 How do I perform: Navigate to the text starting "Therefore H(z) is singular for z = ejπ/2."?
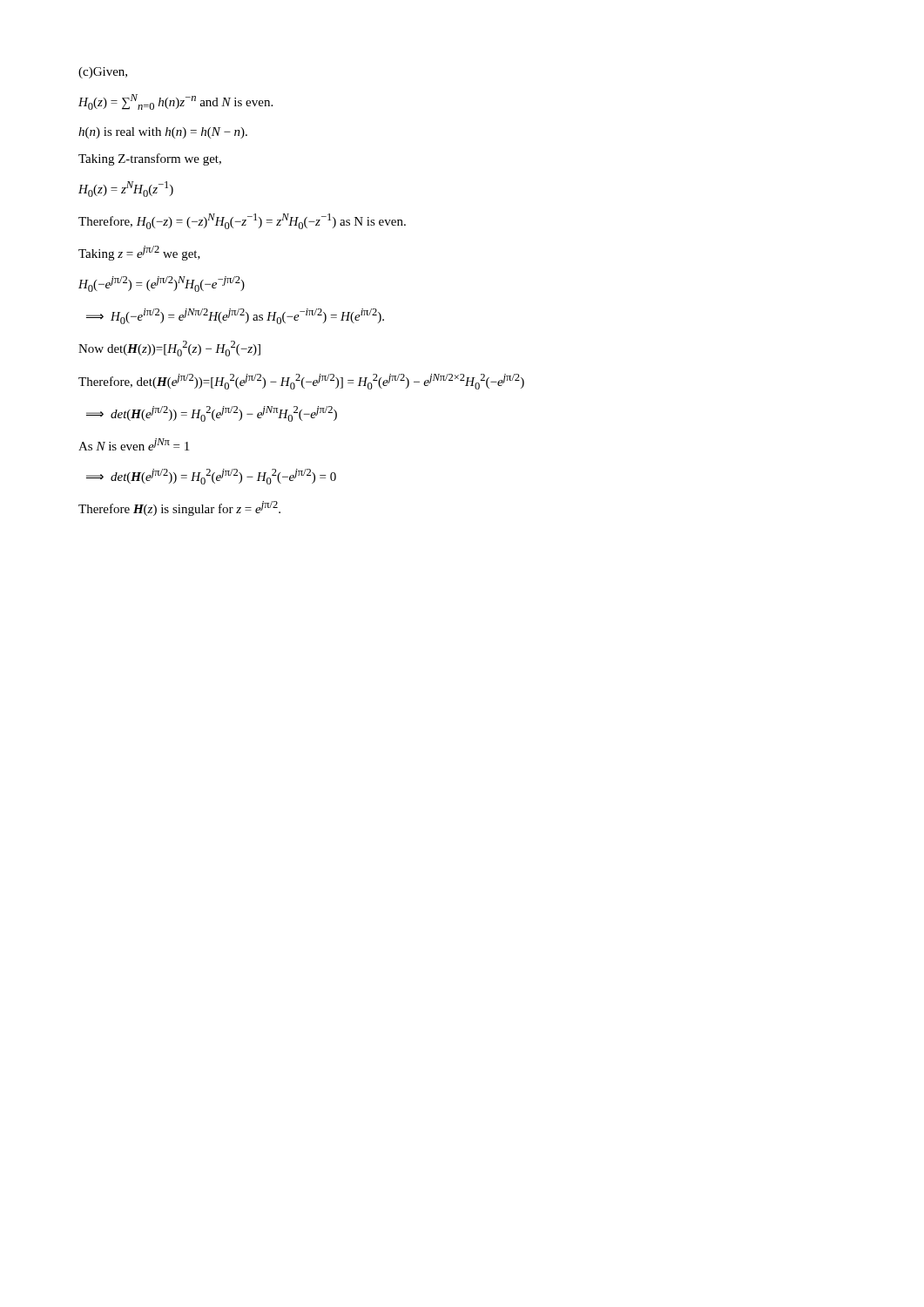coord(179,508)
